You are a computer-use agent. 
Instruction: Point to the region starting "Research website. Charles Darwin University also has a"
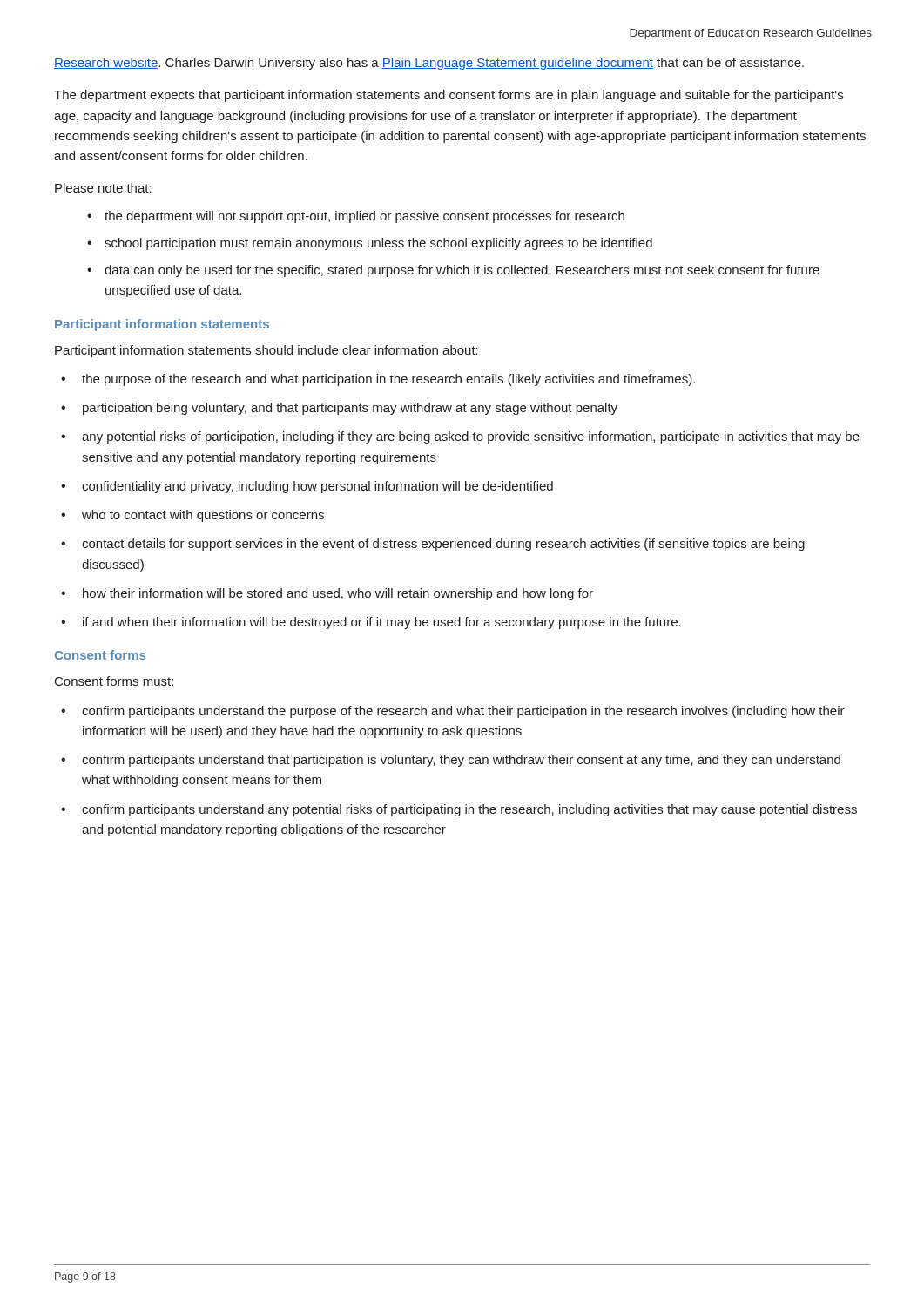(429, 62)
